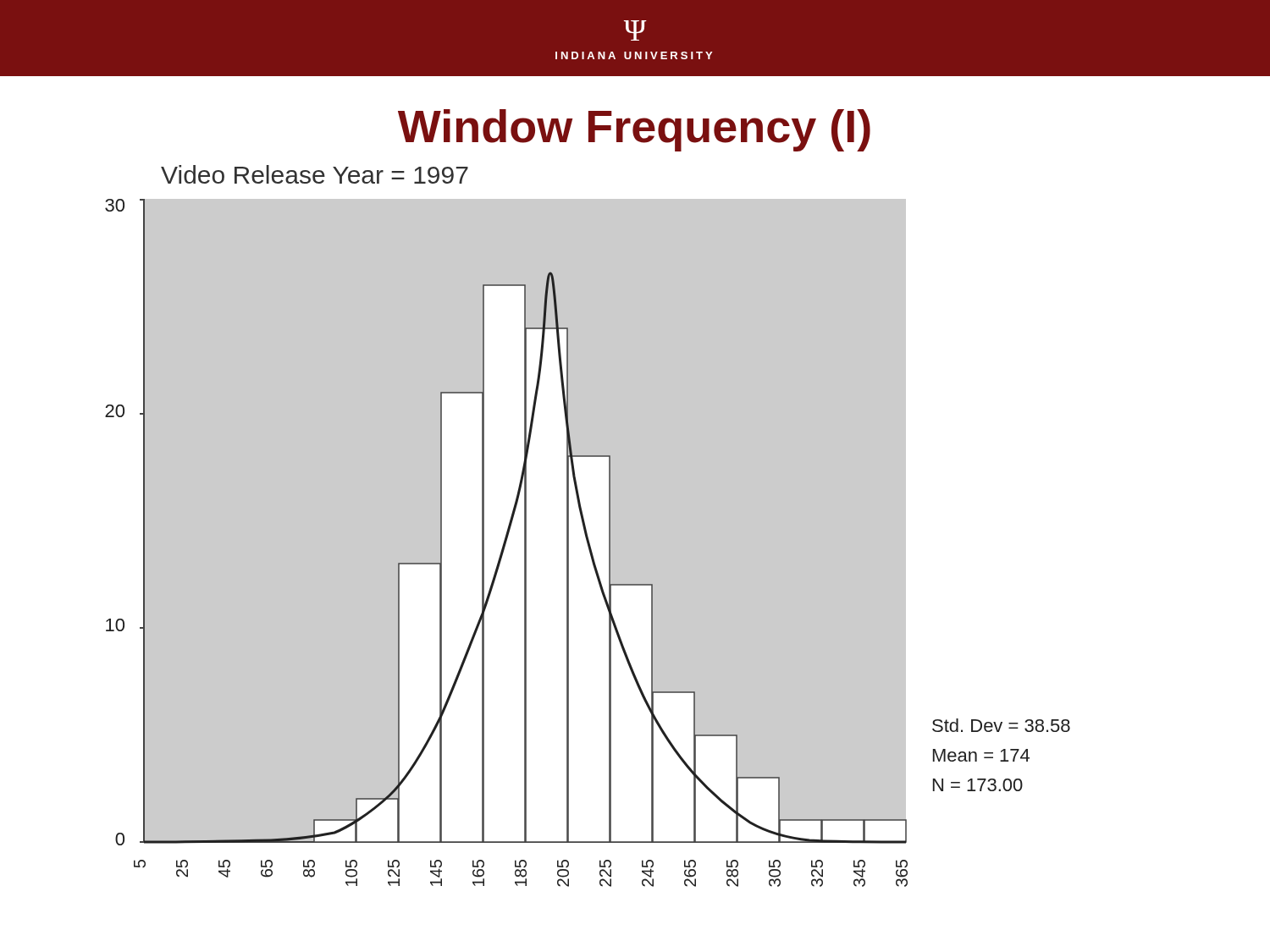Screen dimensions: 952x1270
Task: Select the histogram
Action: coord(635,537)
